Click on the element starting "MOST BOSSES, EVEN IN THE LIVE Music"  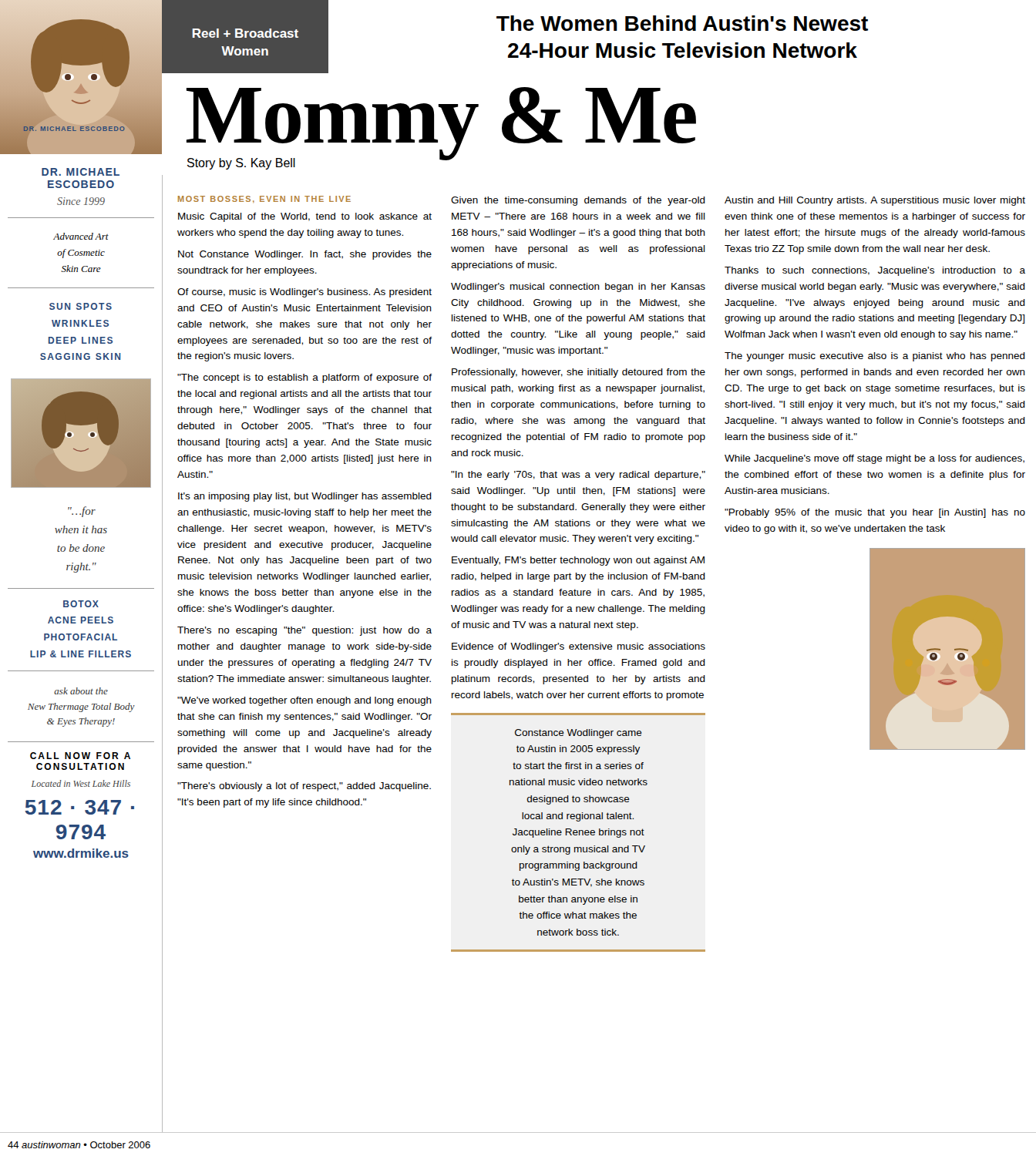point(304,502)
